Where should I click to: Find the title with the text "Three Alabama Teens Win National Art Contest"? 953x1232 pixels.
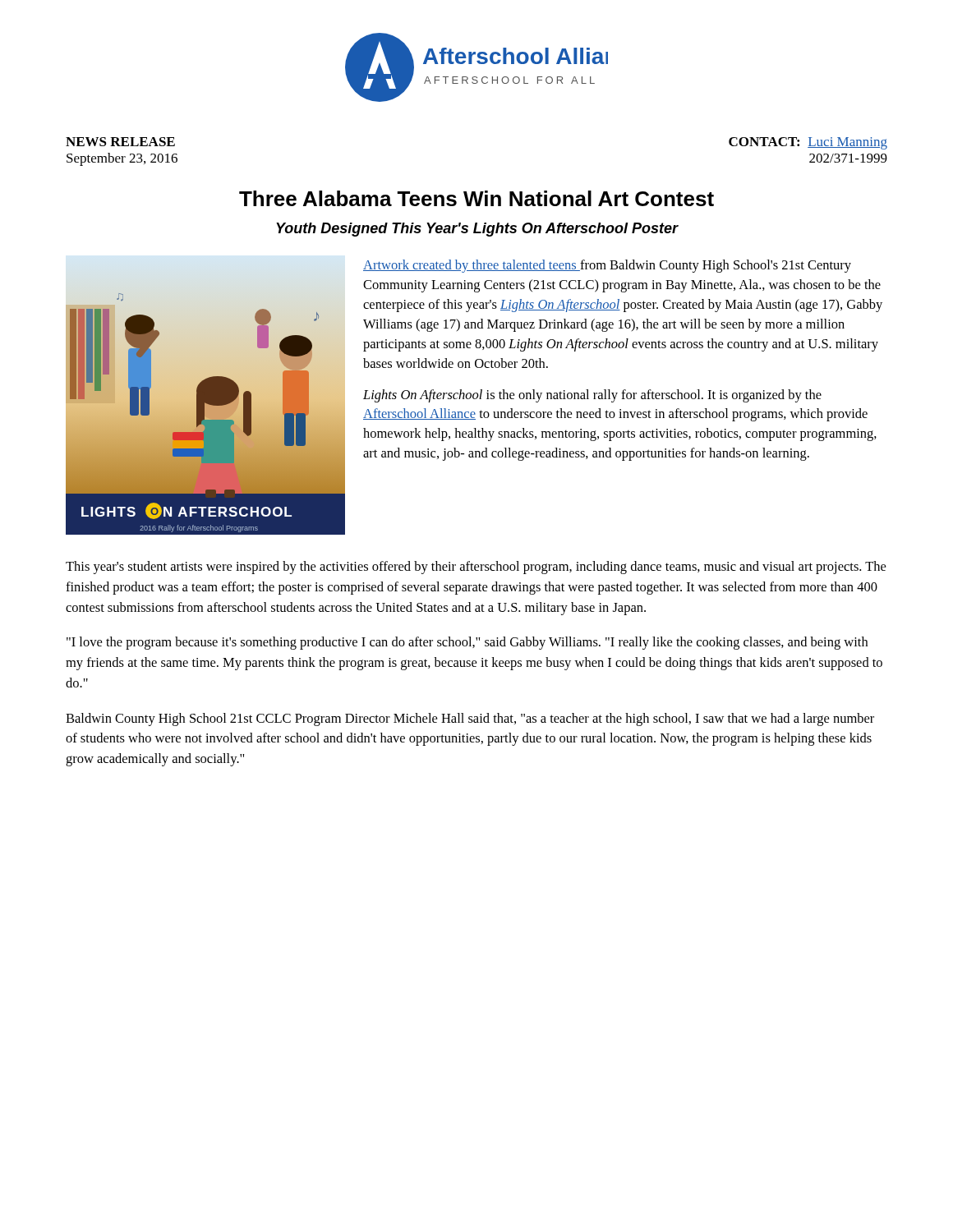[476, 199]
